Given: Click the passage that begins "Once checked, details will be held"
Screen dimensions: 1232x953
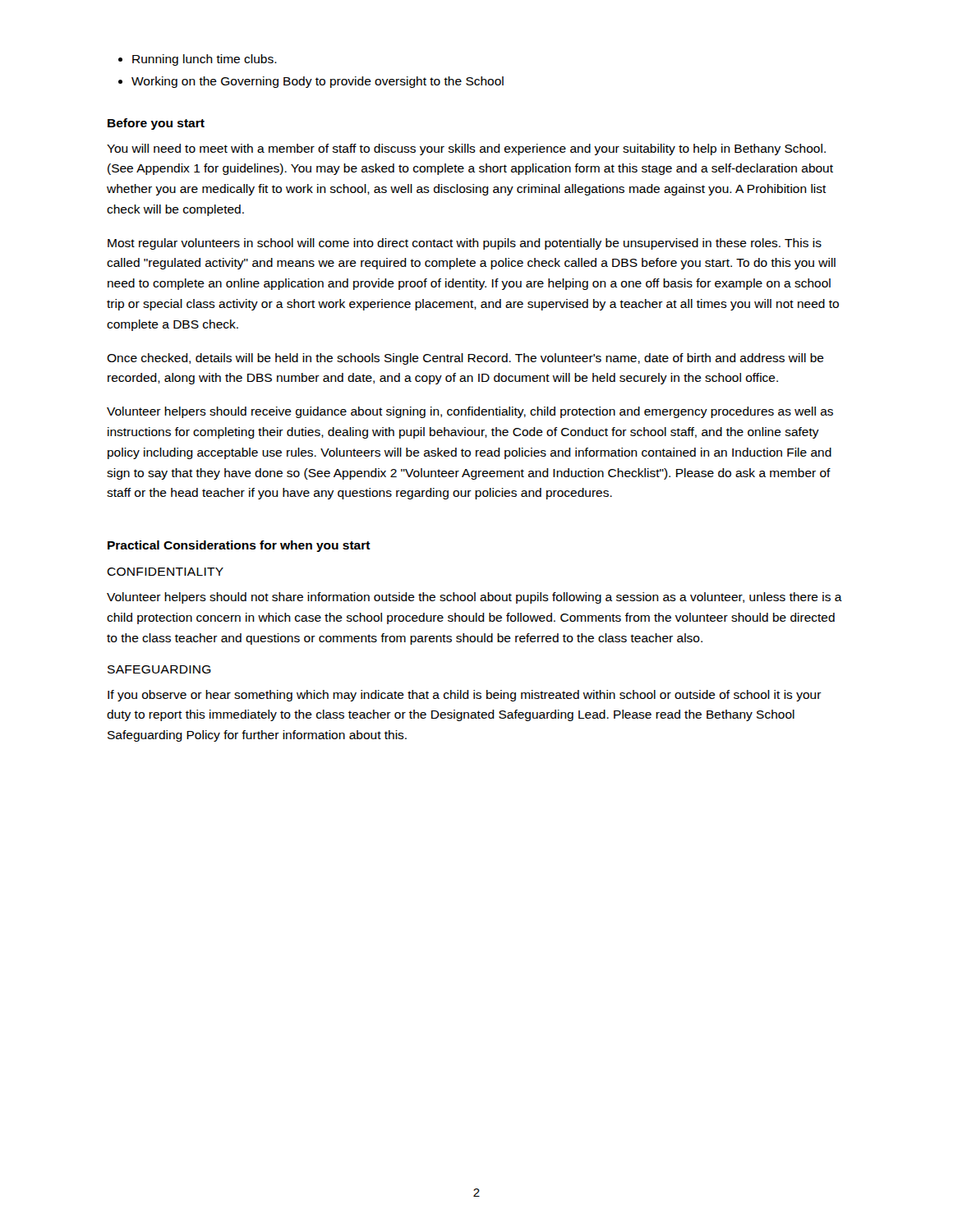Looking at the screenshot, I should pyautogui.click(x=476, y=368).
